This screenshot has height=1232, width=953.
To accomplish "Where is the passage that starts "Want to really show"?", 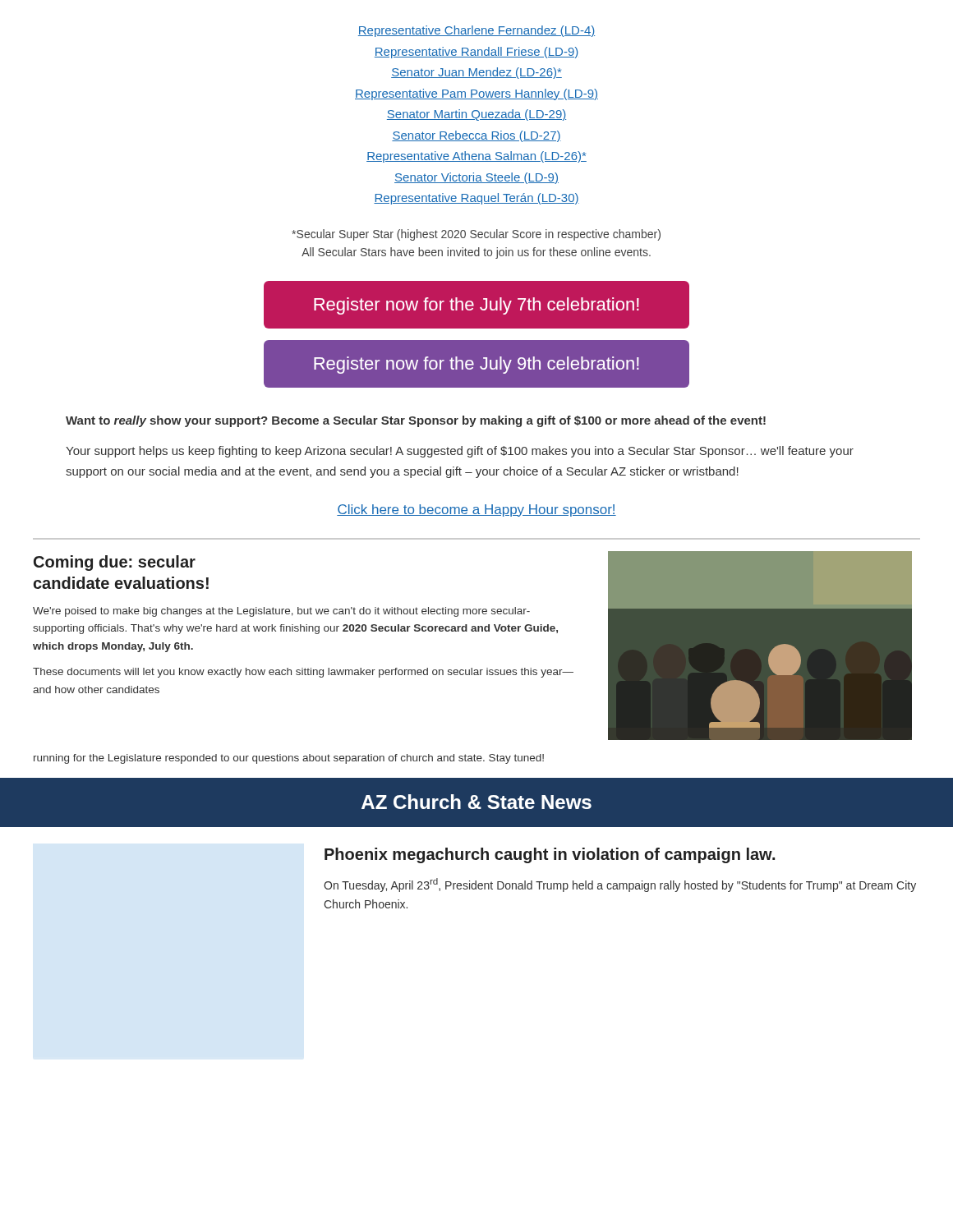I will [x=416, y=420].
